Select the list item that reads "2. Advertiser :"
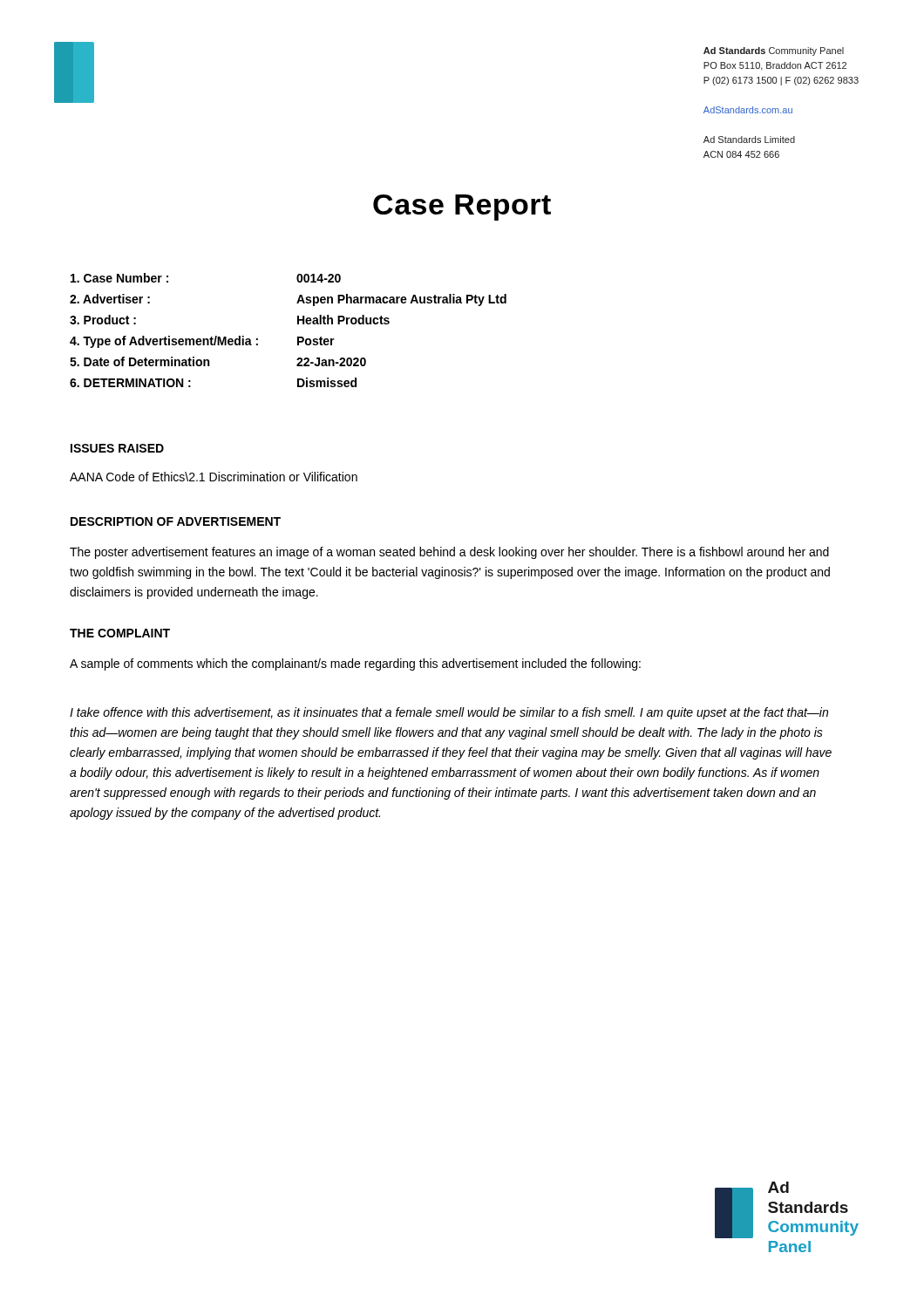 (x=110, y=299)
